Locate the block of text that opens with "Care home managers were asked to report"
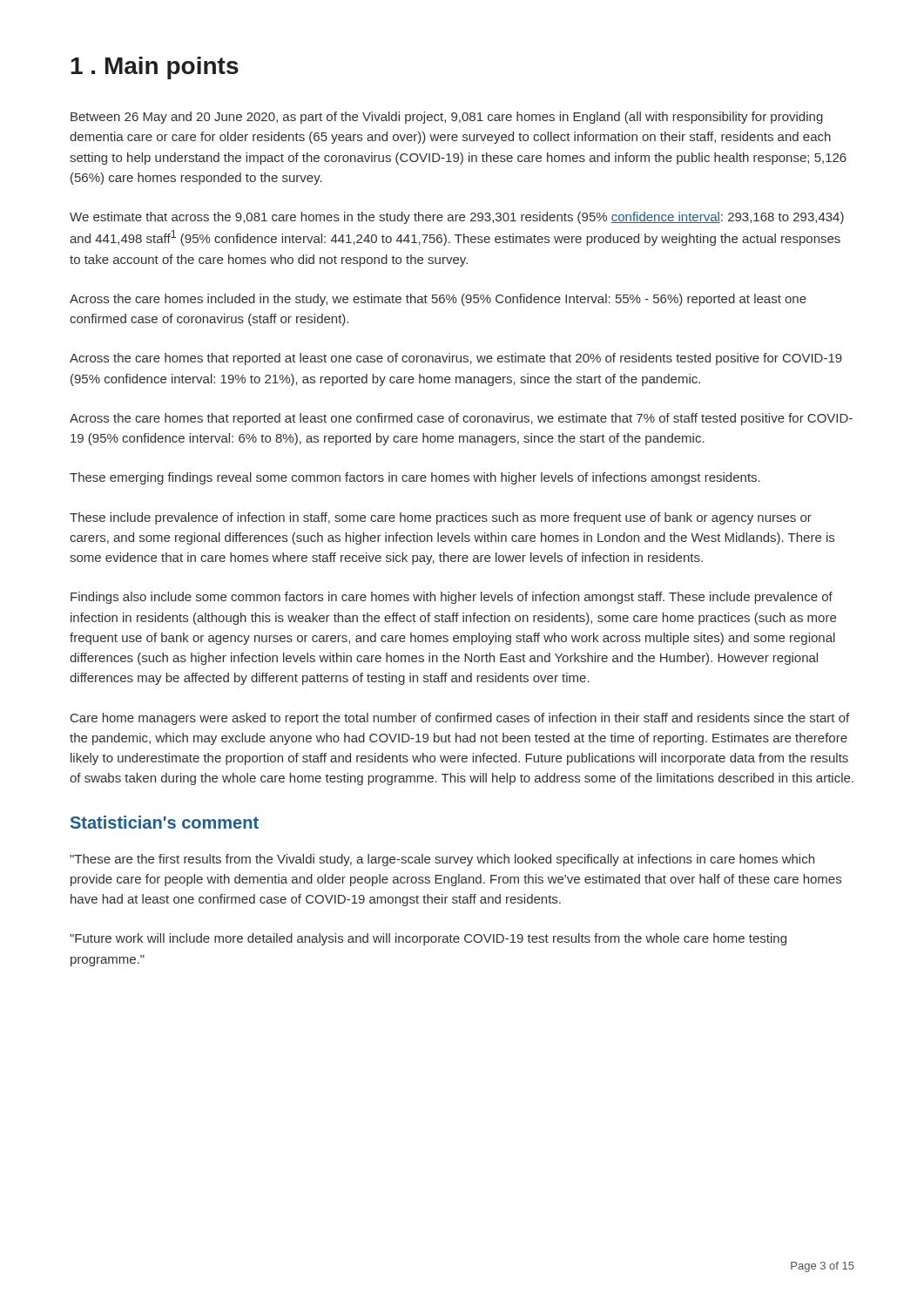 pos(462,747)
